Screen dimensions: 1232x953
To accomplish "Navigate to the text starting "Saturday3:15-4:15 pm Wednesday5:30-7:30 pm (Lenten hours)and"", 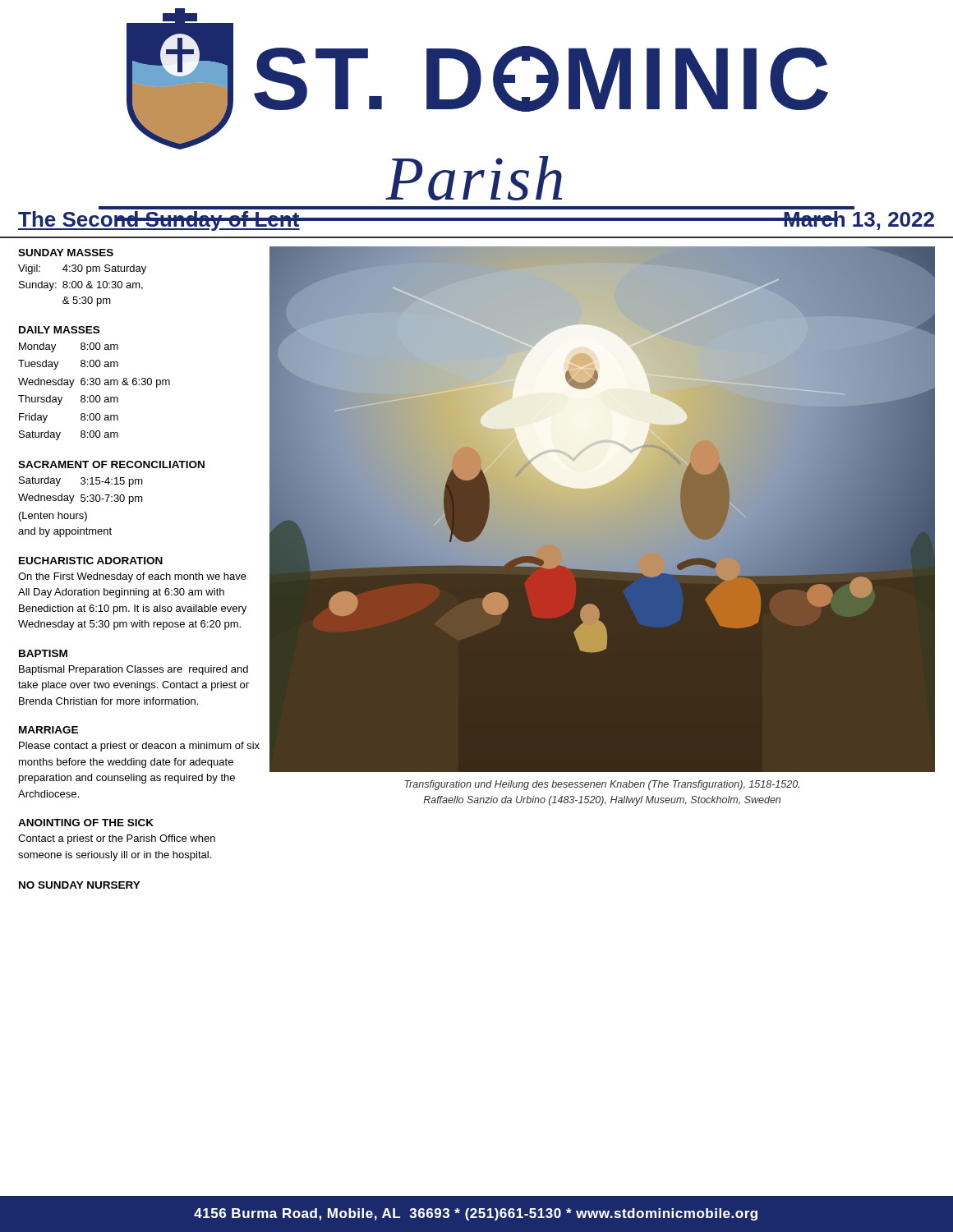I will point(81,505).
